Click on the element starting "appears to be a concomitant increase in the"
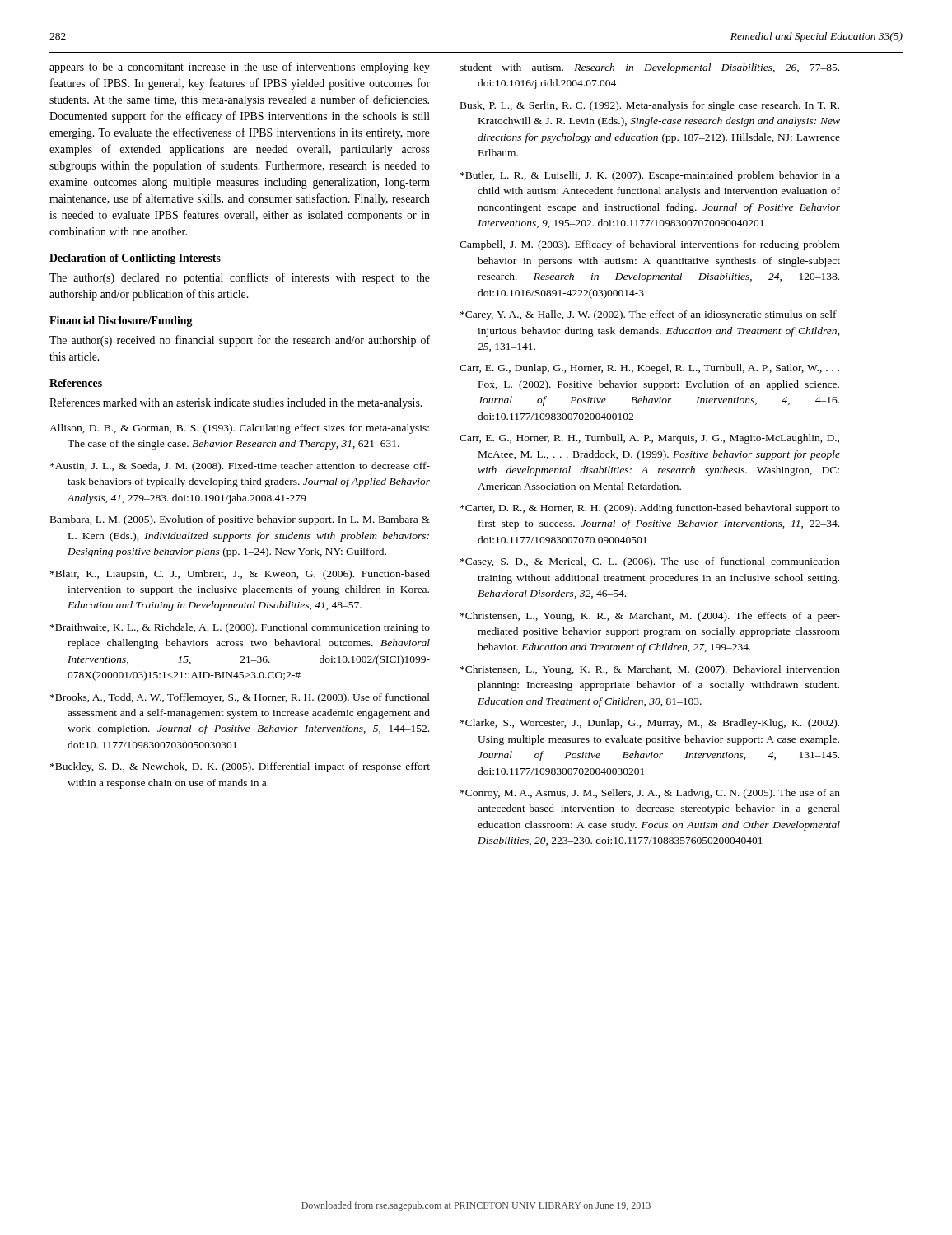 click(x=240, y=150)
